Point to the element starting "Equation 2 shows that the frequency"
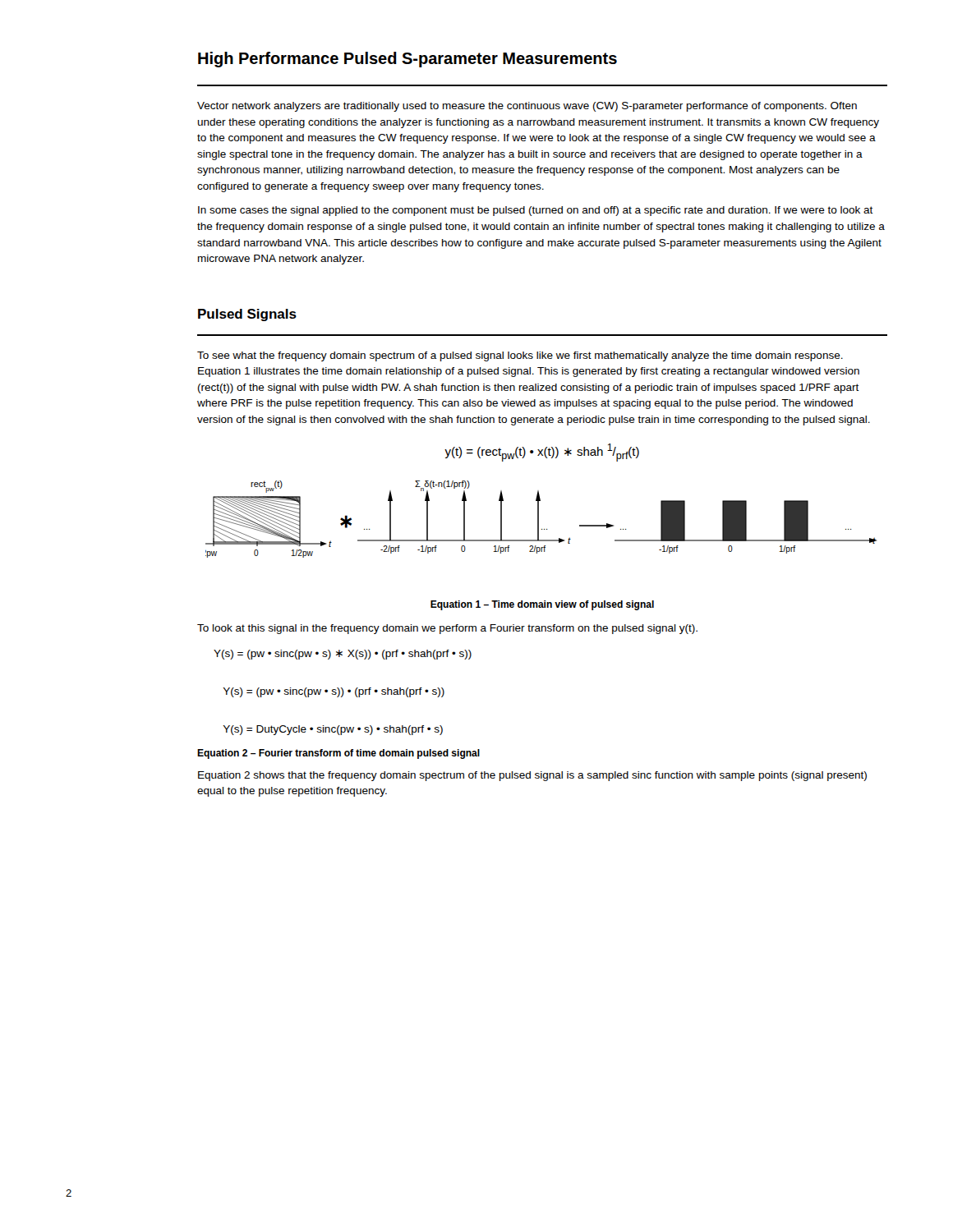Screen dimensions: 1232x953 point(542,783)
